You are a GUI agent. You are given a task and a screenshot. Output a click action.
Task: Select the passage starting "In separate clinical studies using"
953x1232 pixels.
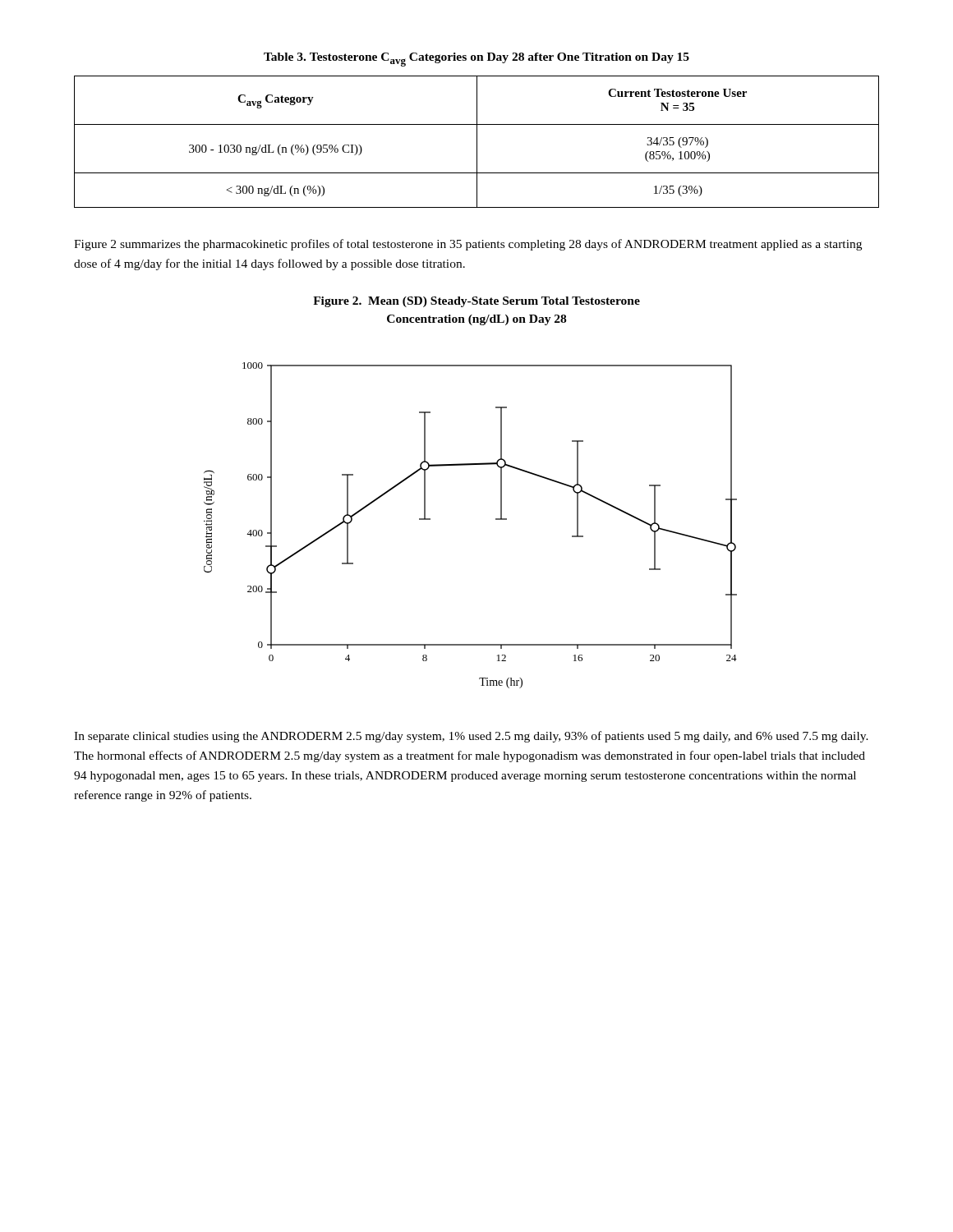click(x=471, y=765)
